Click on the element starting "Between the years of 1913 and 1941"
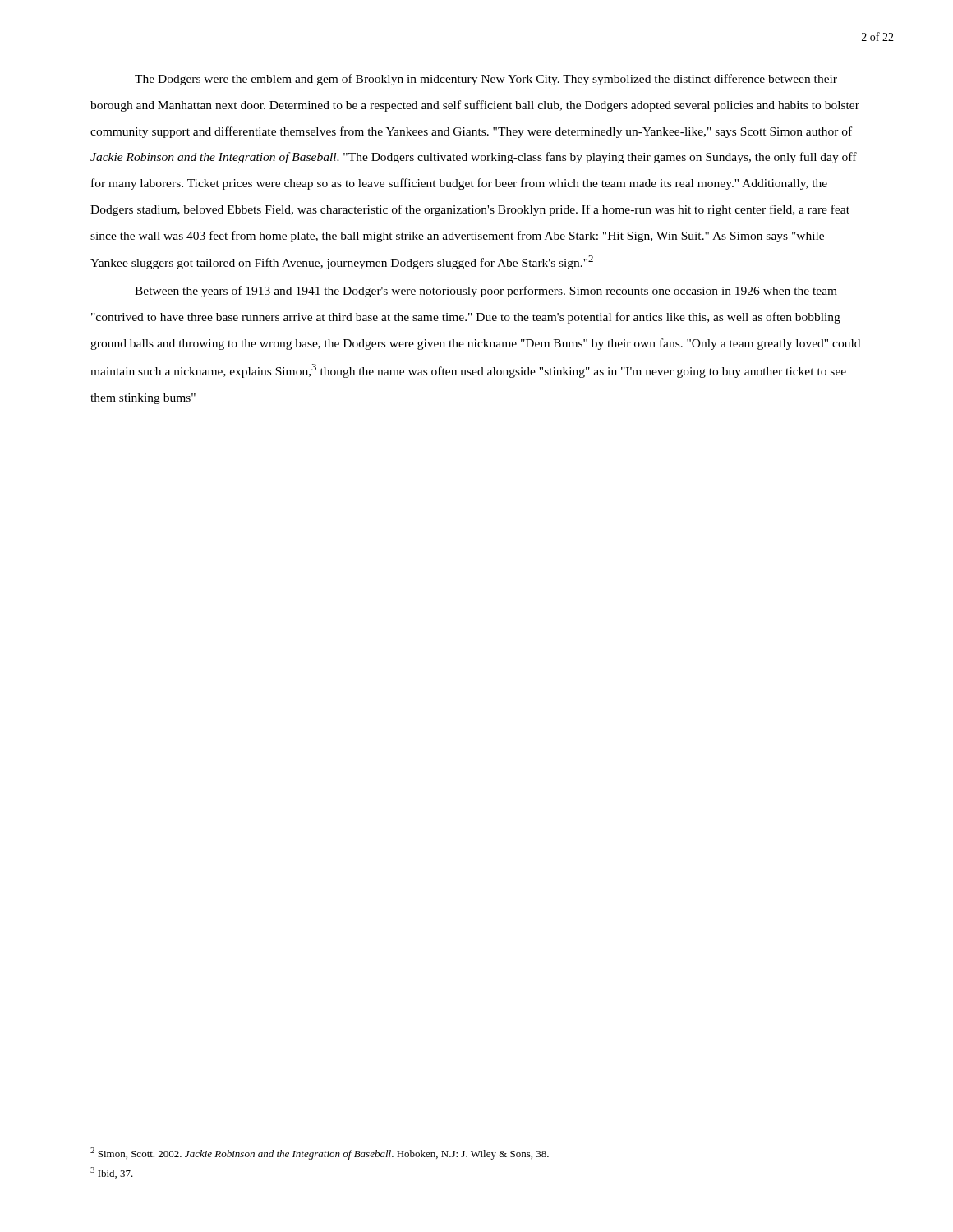 tap(476, 344)
